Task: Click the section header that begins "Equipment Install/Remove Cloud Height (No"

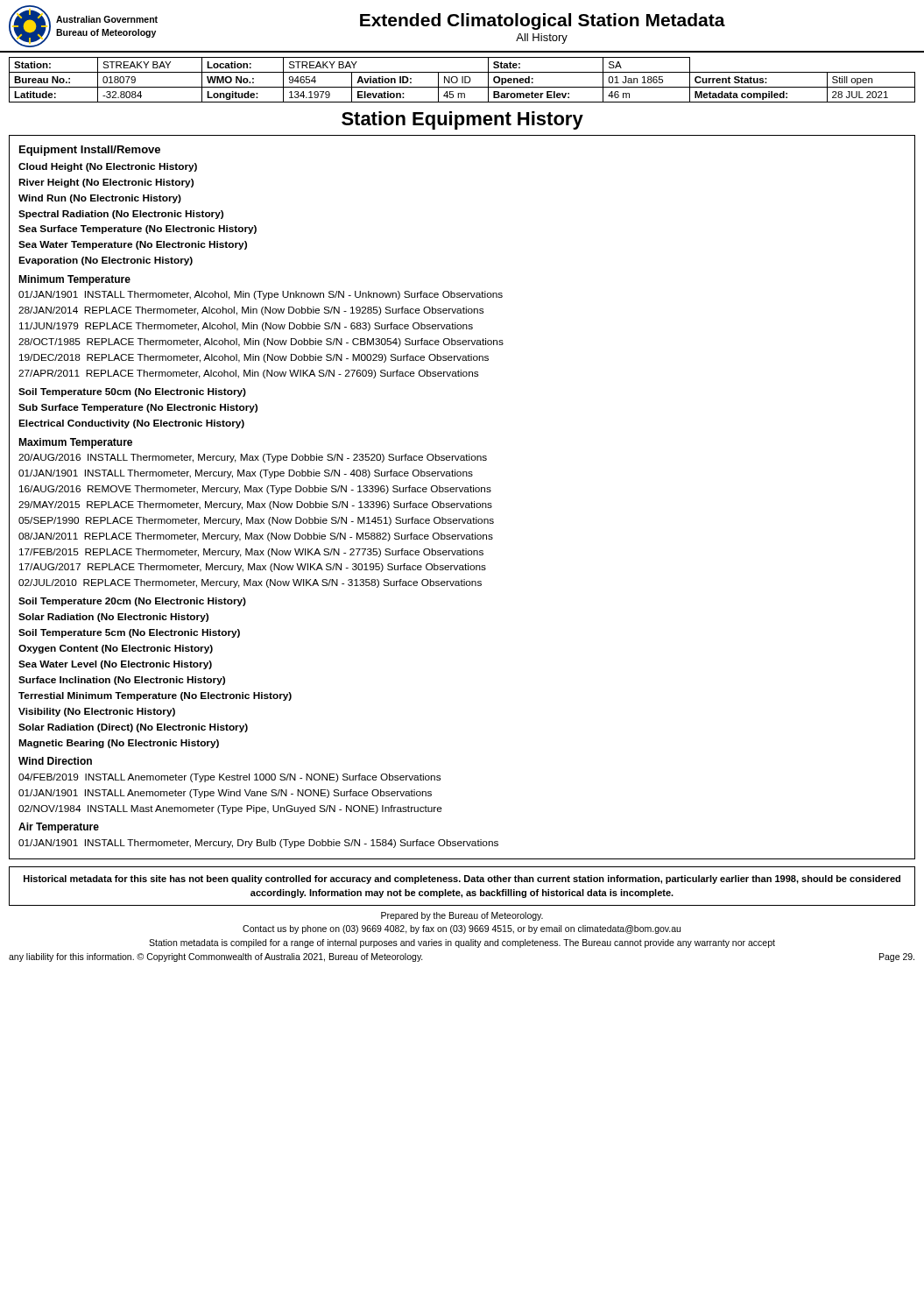Action: click(462, 496)
